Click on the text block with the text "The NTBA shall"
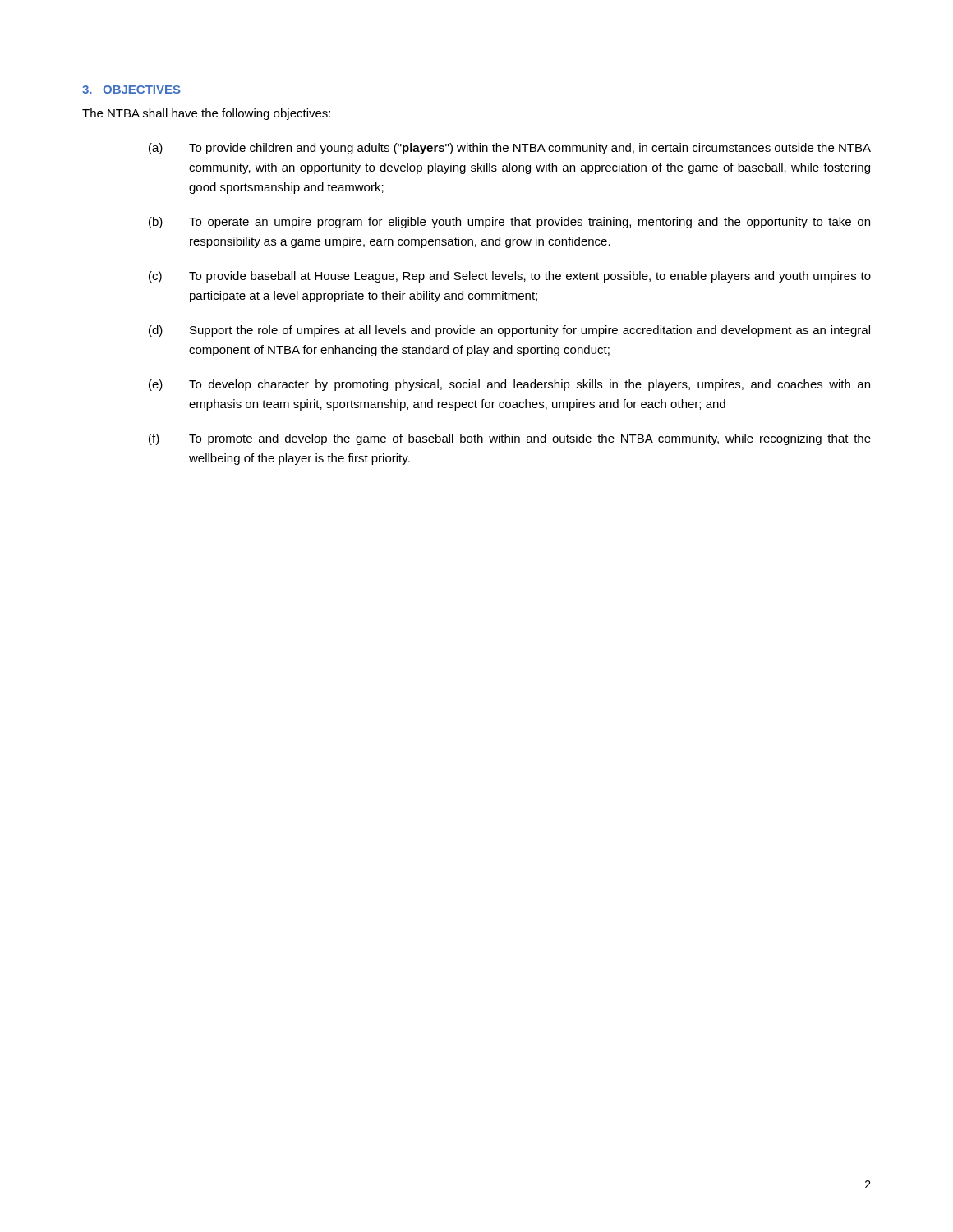The image size is (953, 1232). point(207,113)
